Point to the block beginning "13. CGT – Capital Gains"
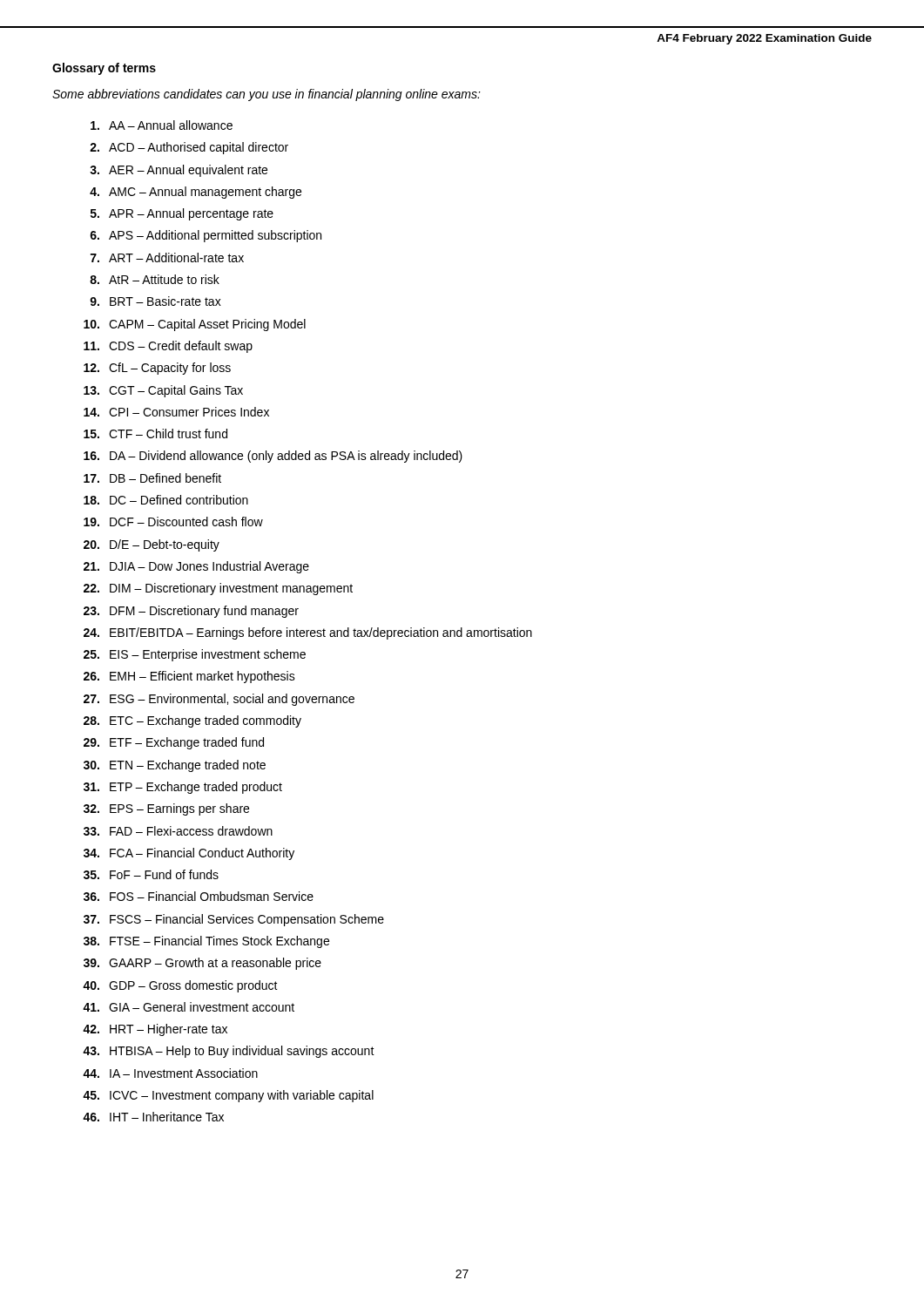The height and width of the screenshot is (1307, 924). point(163,391)
